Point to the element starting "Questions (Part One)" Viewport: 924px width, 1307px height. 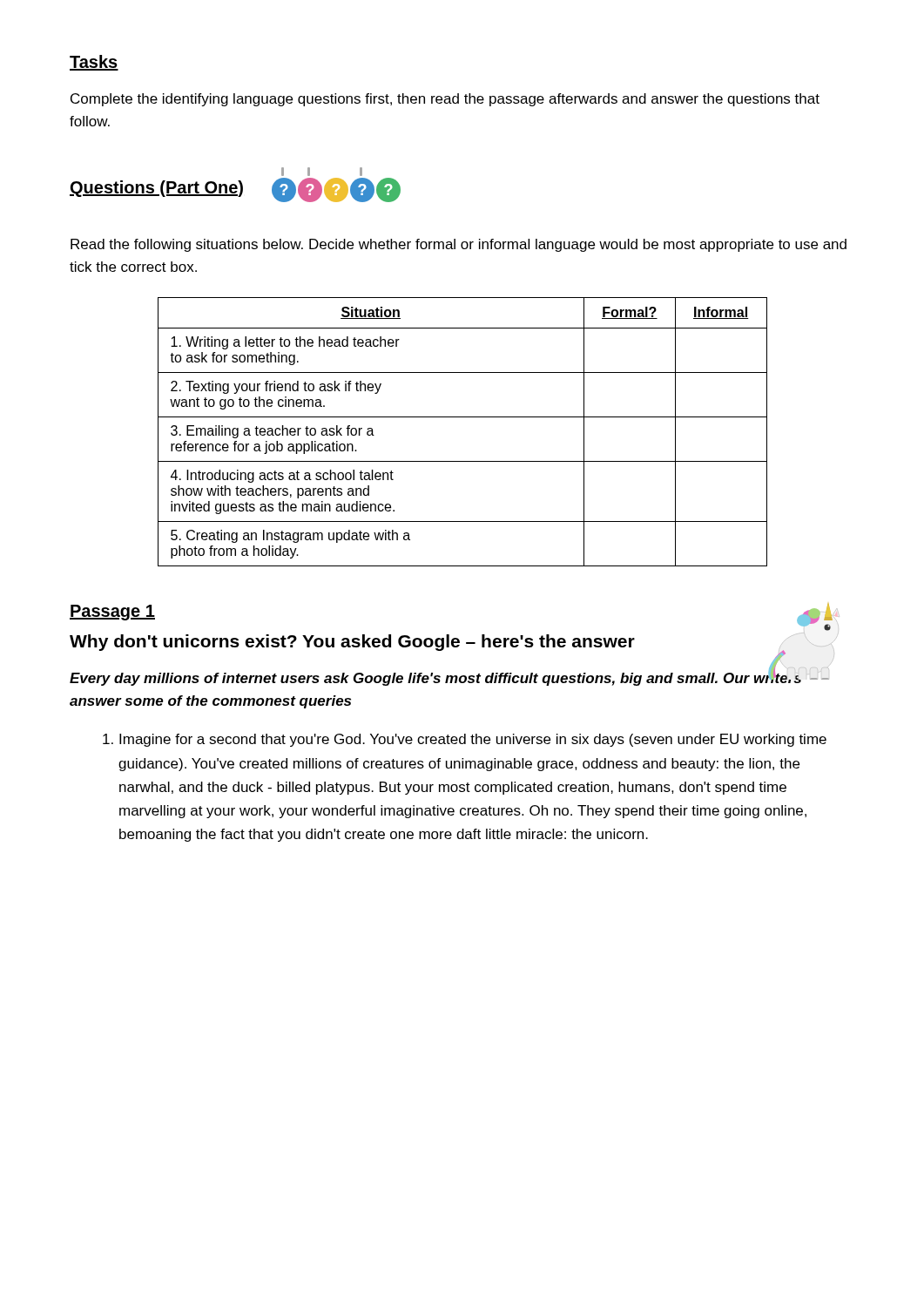[157, 187]
